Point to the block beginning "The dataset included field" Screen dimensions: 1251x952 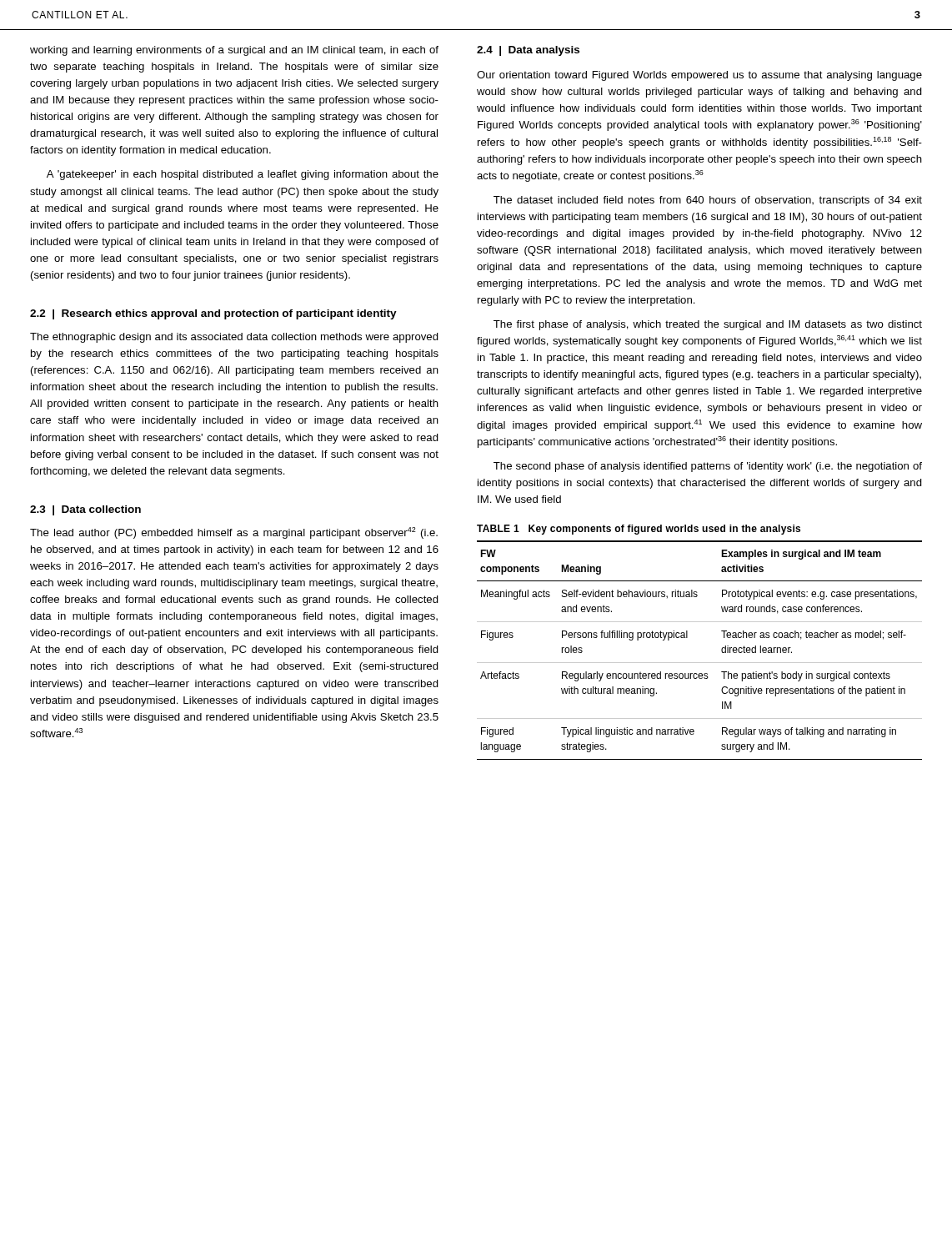coord(699,250)
